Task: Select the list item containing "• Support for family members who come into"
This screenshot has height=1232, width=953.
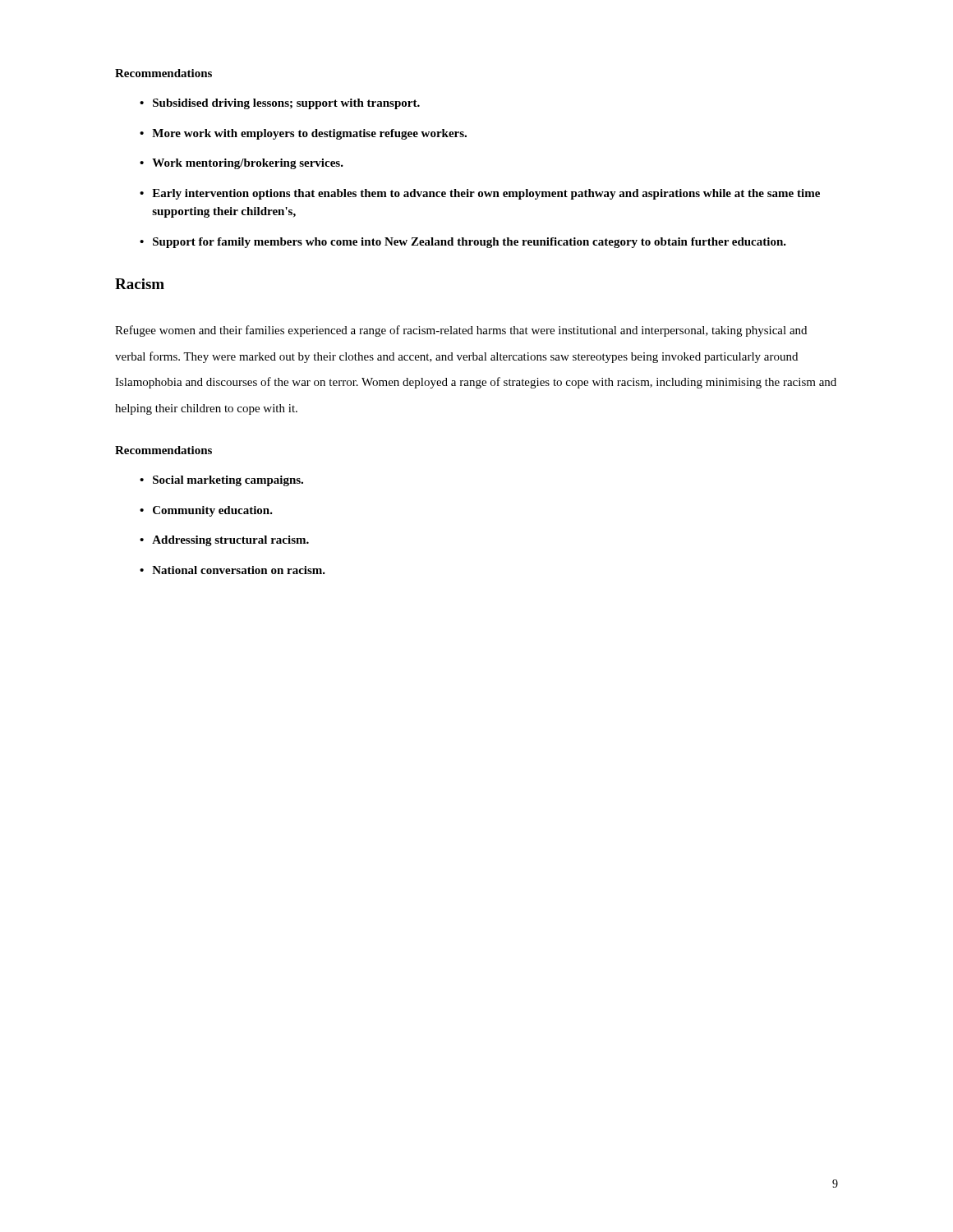Action: coord(463,241)
